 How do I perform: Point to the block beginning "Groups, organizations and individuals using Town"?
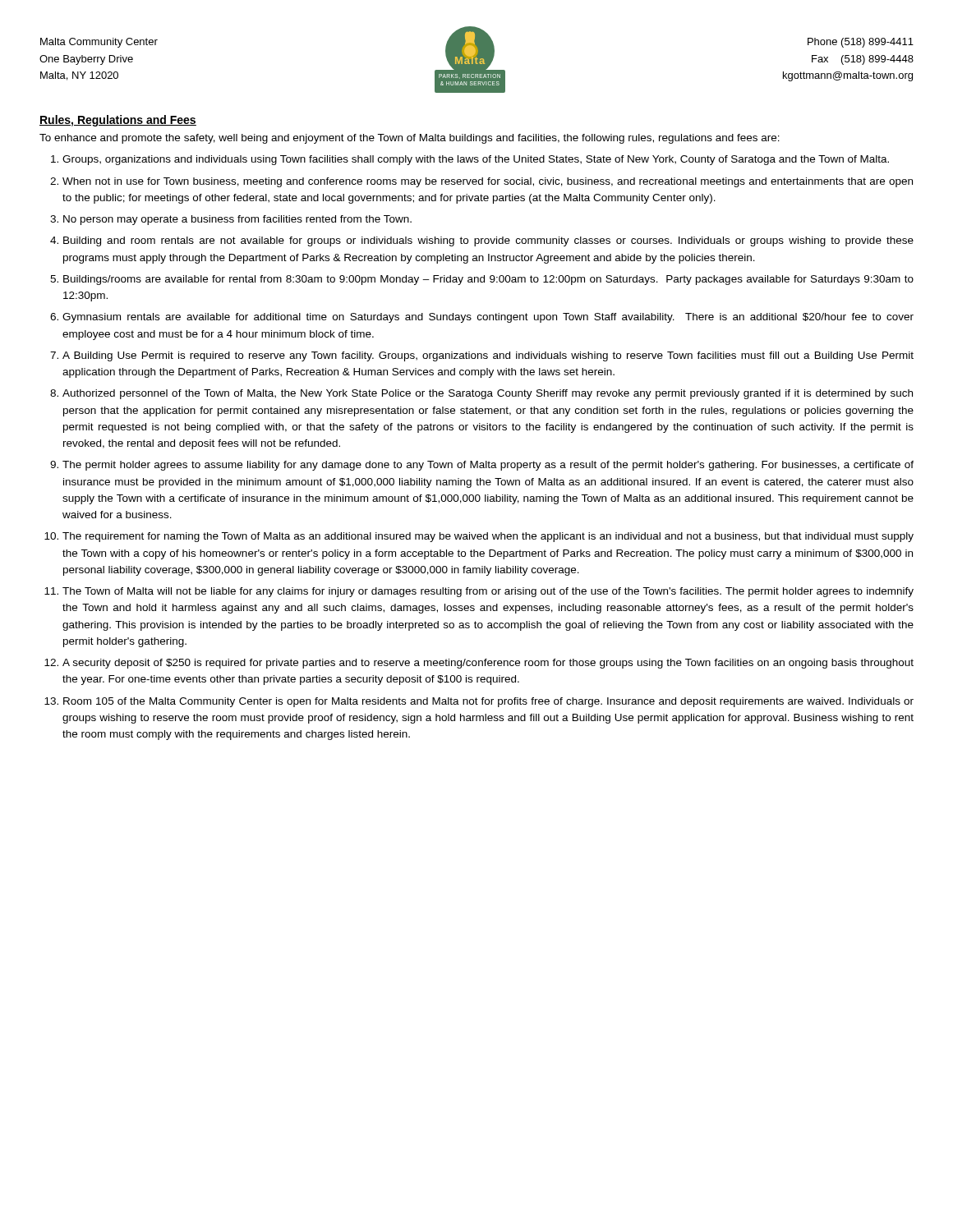click(476, 159)
